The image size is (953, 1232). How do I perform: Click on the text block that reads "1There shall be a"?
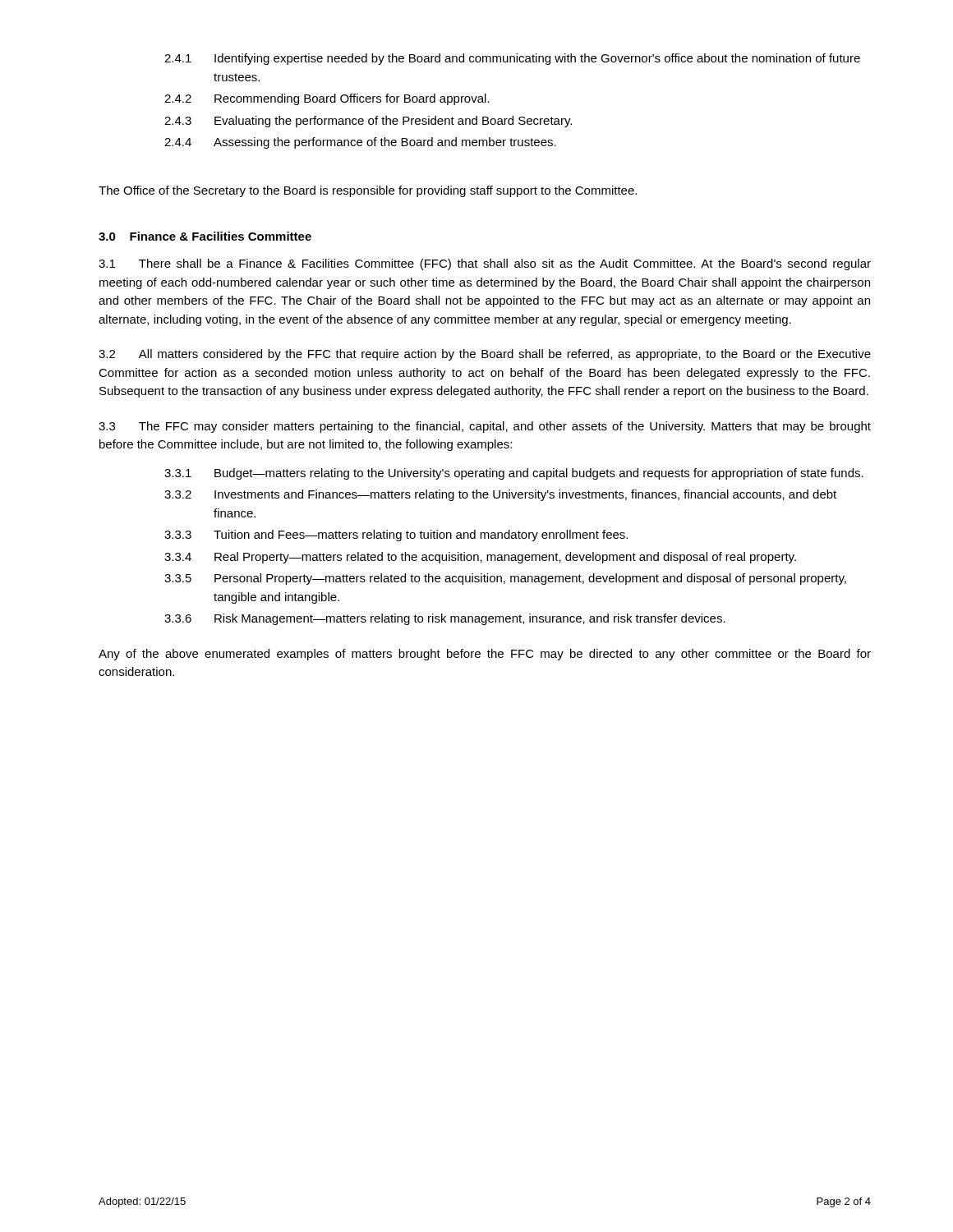click(485, 292)
